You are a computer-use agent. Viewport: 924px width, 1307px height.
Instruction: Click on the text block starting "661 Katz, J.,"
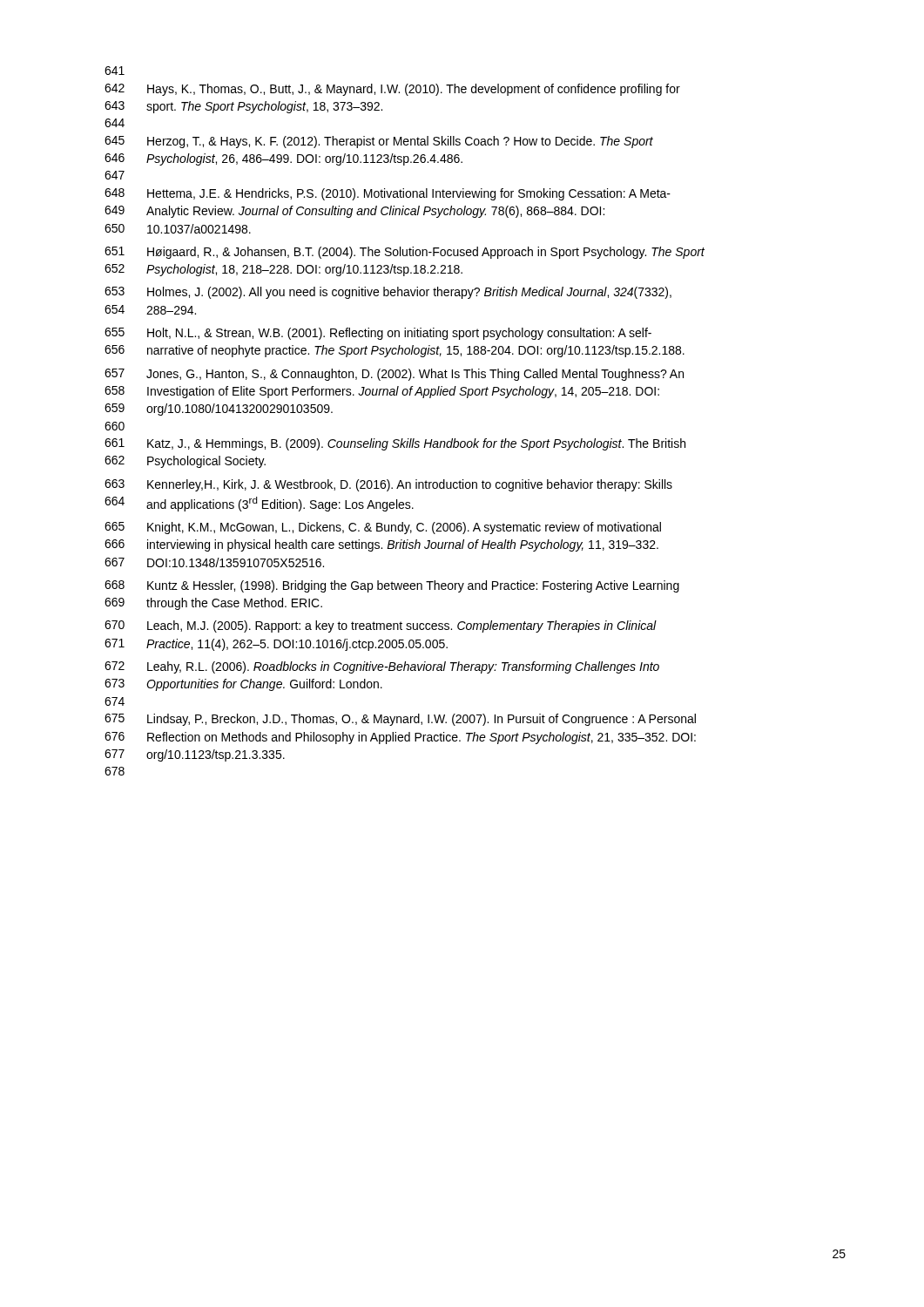[475, 444]
